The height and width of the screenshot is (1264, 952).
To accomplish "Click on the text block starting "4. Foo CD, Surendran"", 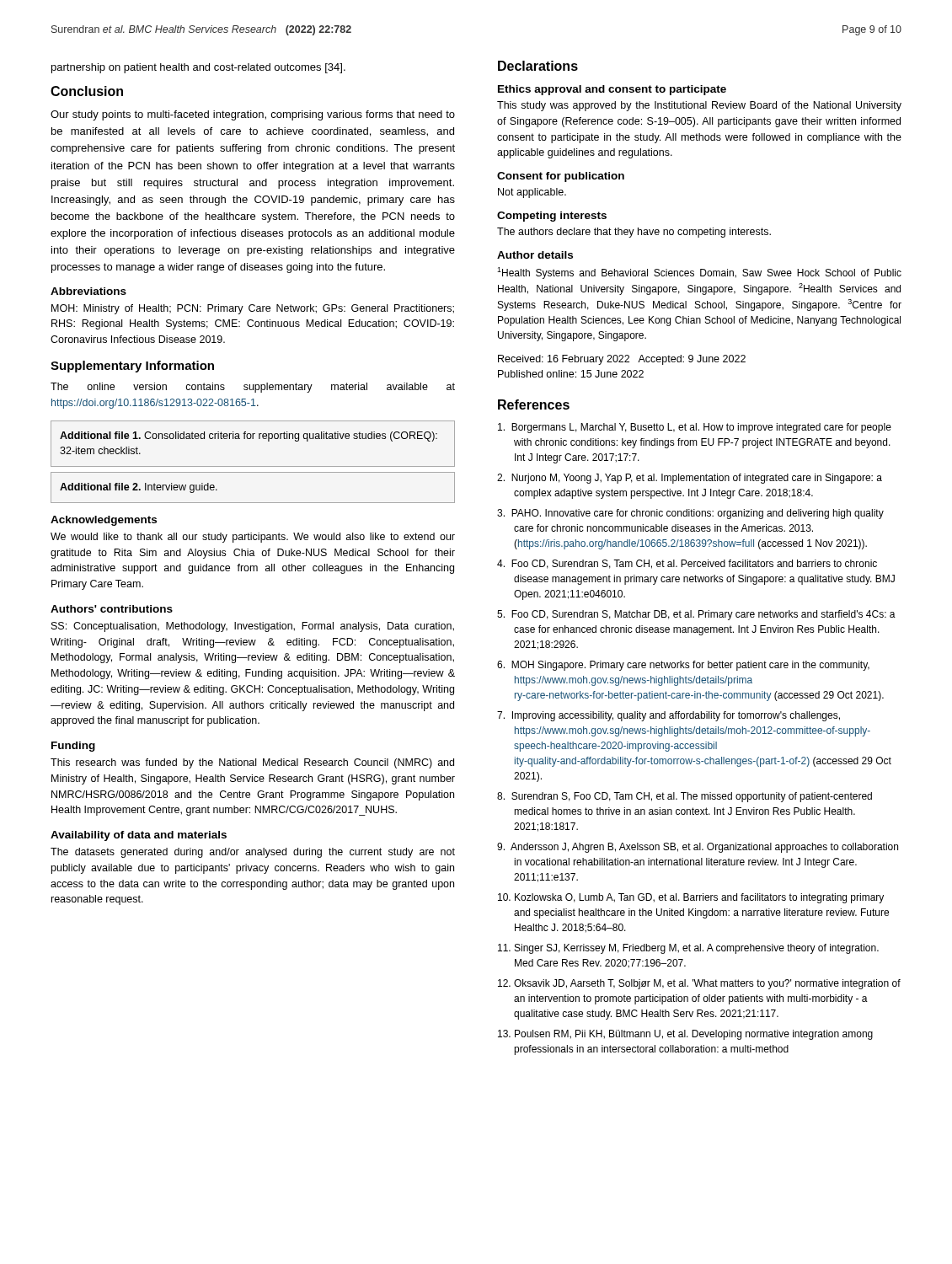I will [696, 579].
